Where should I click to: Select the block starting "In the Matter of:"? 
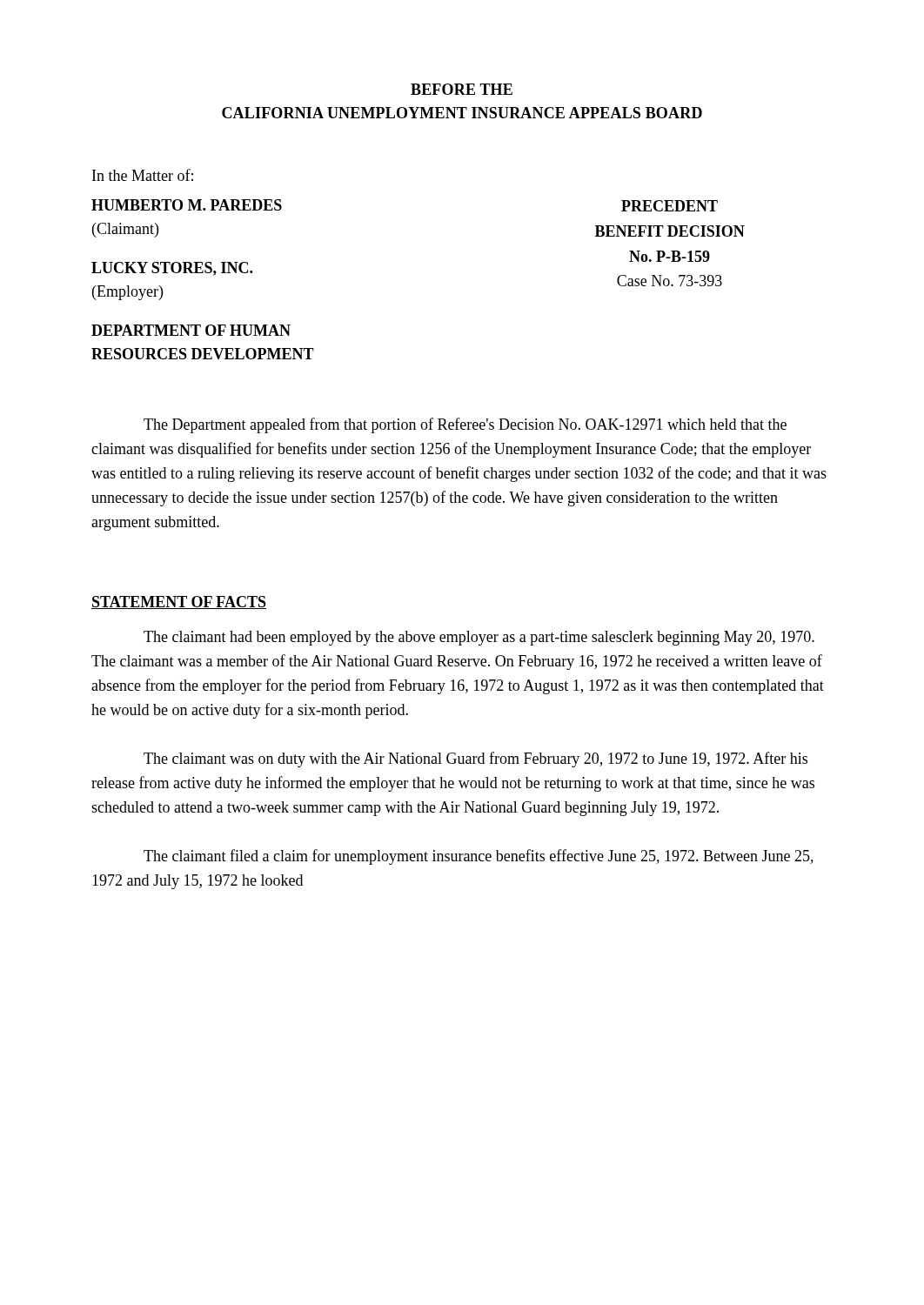[143, 176]
